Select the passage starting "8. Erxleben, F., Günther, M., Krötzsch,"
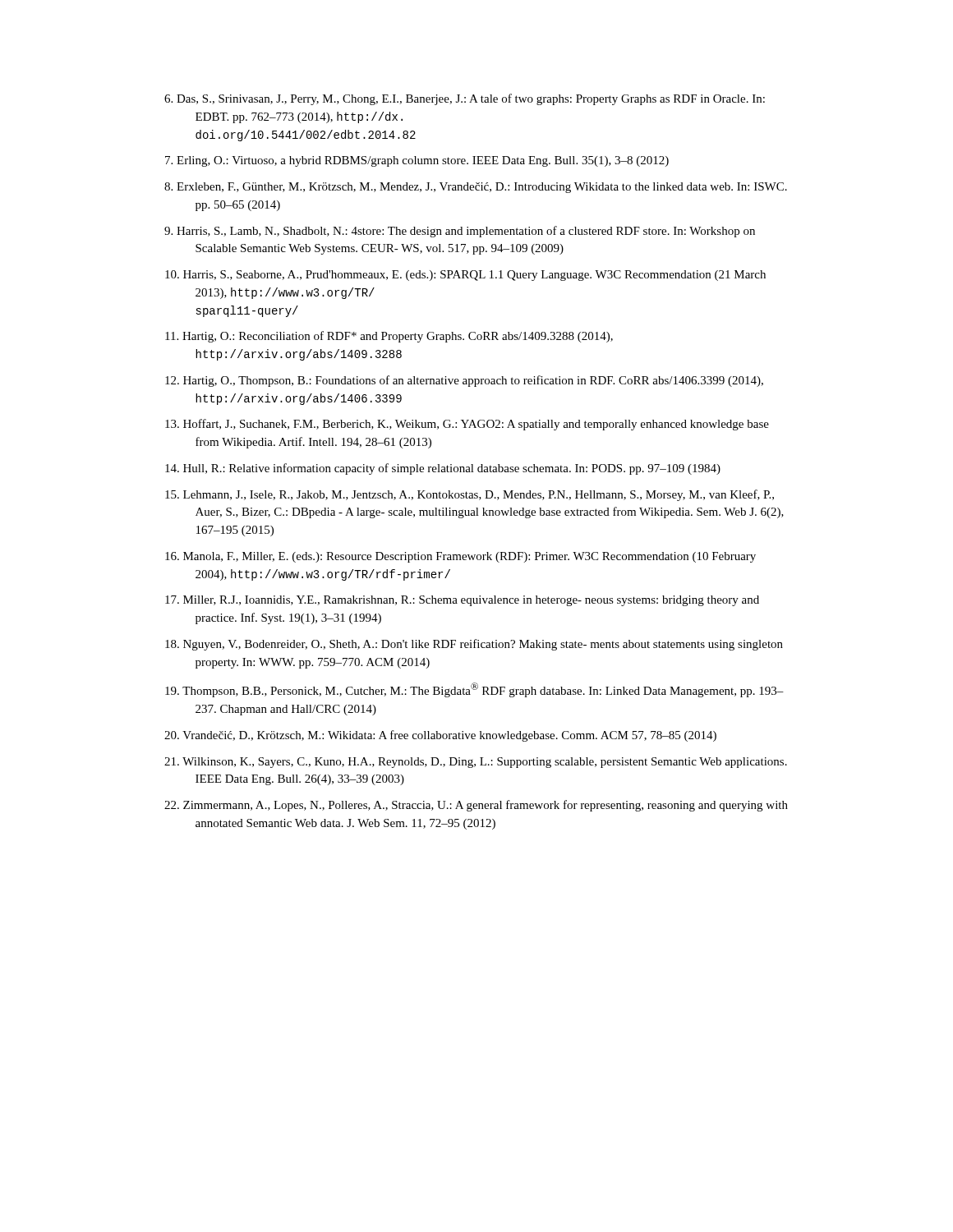 tap(476, 195)
